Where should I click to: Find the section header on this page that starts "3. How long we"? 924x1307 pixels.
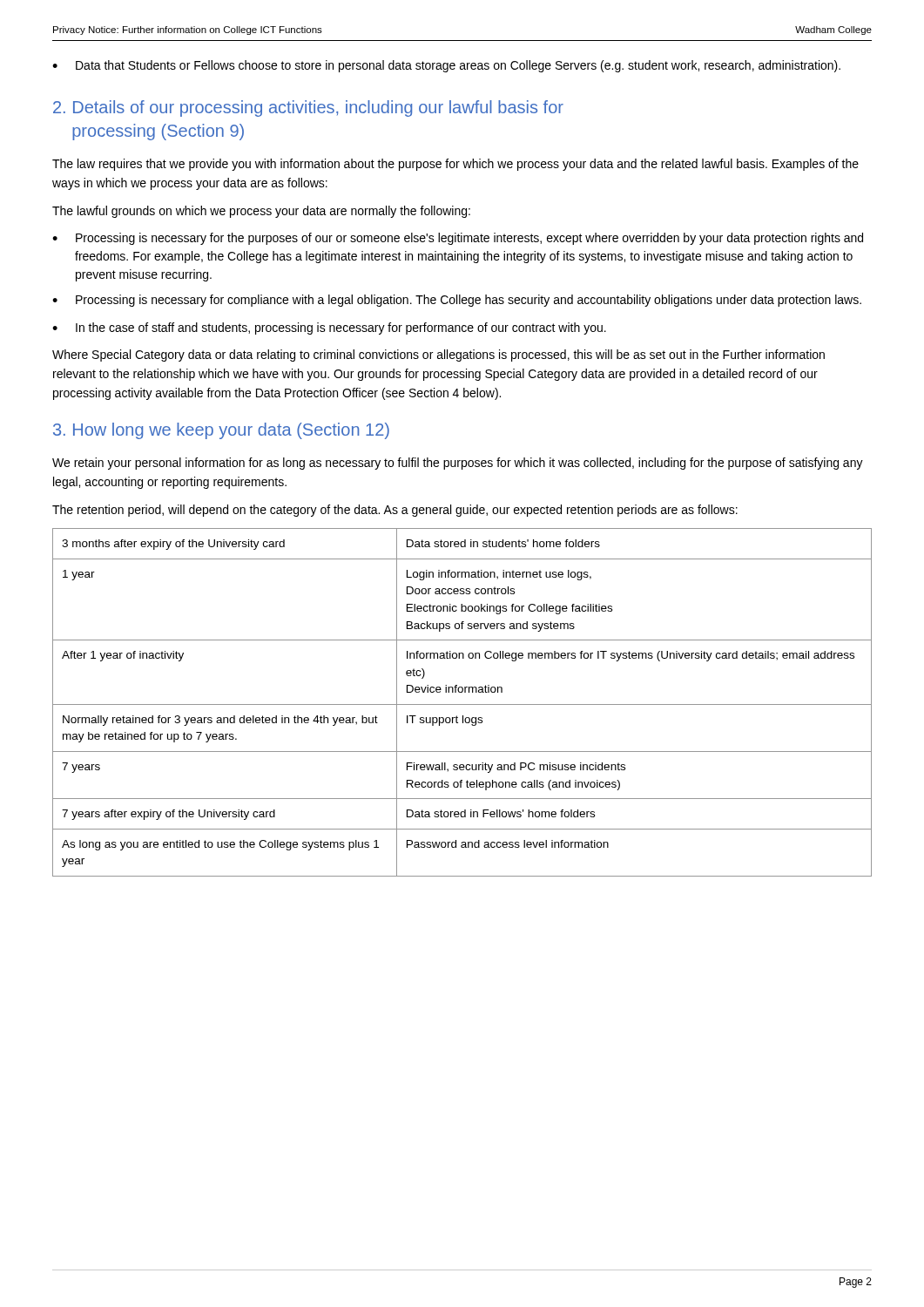[221, 430]
